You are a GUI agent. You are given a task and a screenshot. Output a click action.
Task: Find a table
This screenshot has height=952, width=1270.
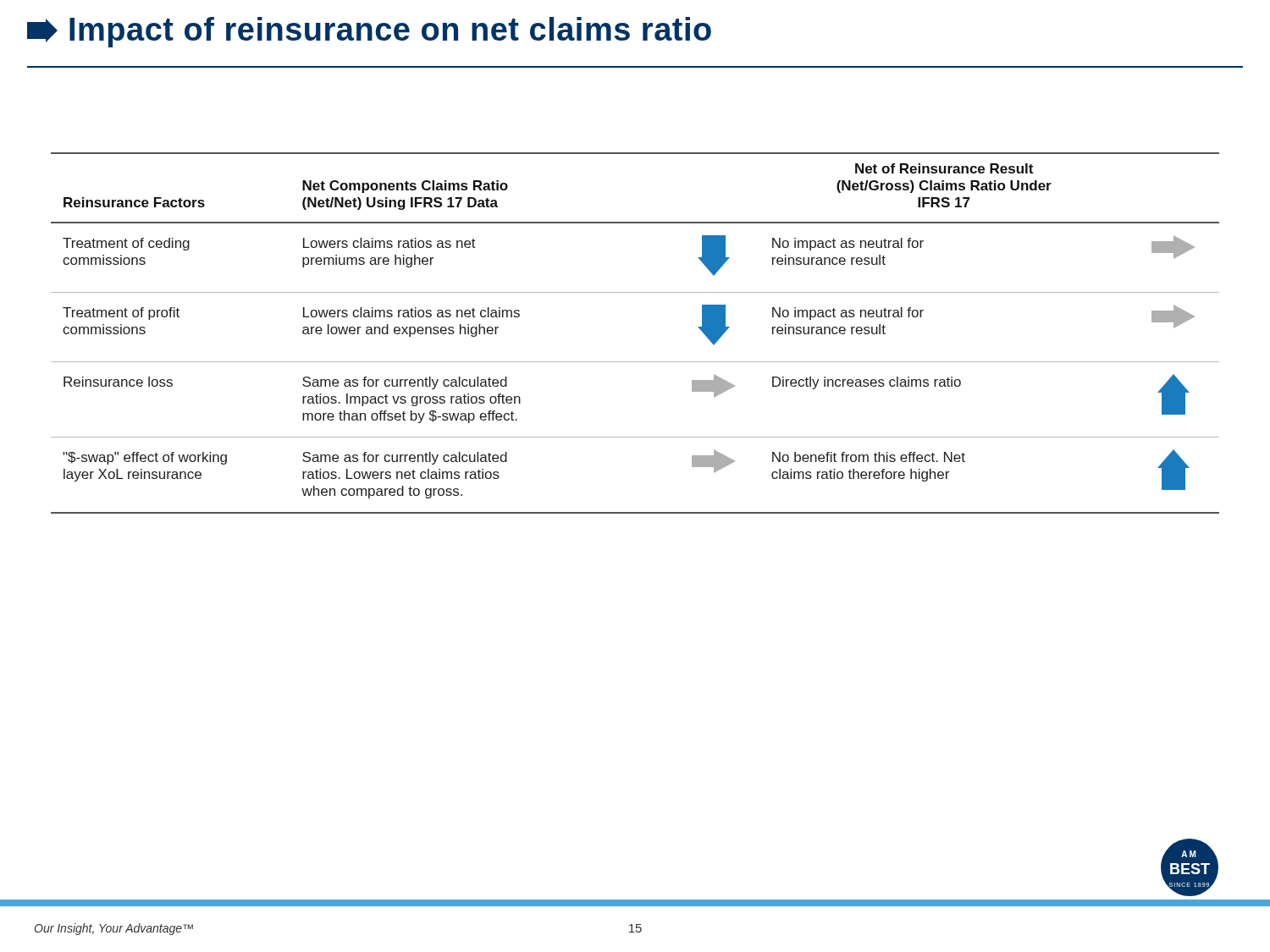pyautogui.click(x=635, y=333)
